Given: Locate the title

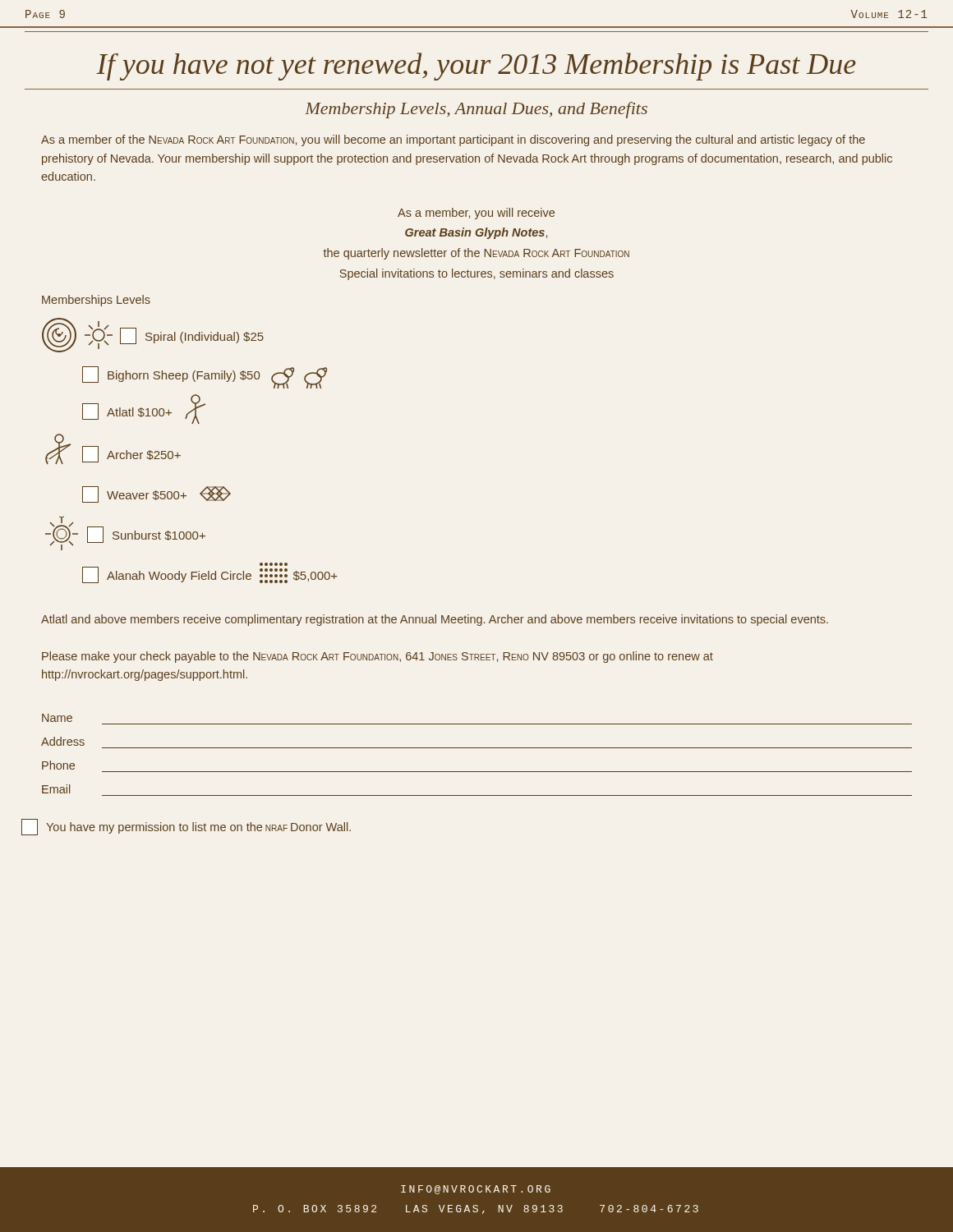Looking at the screenshot, I should [476, 64].
